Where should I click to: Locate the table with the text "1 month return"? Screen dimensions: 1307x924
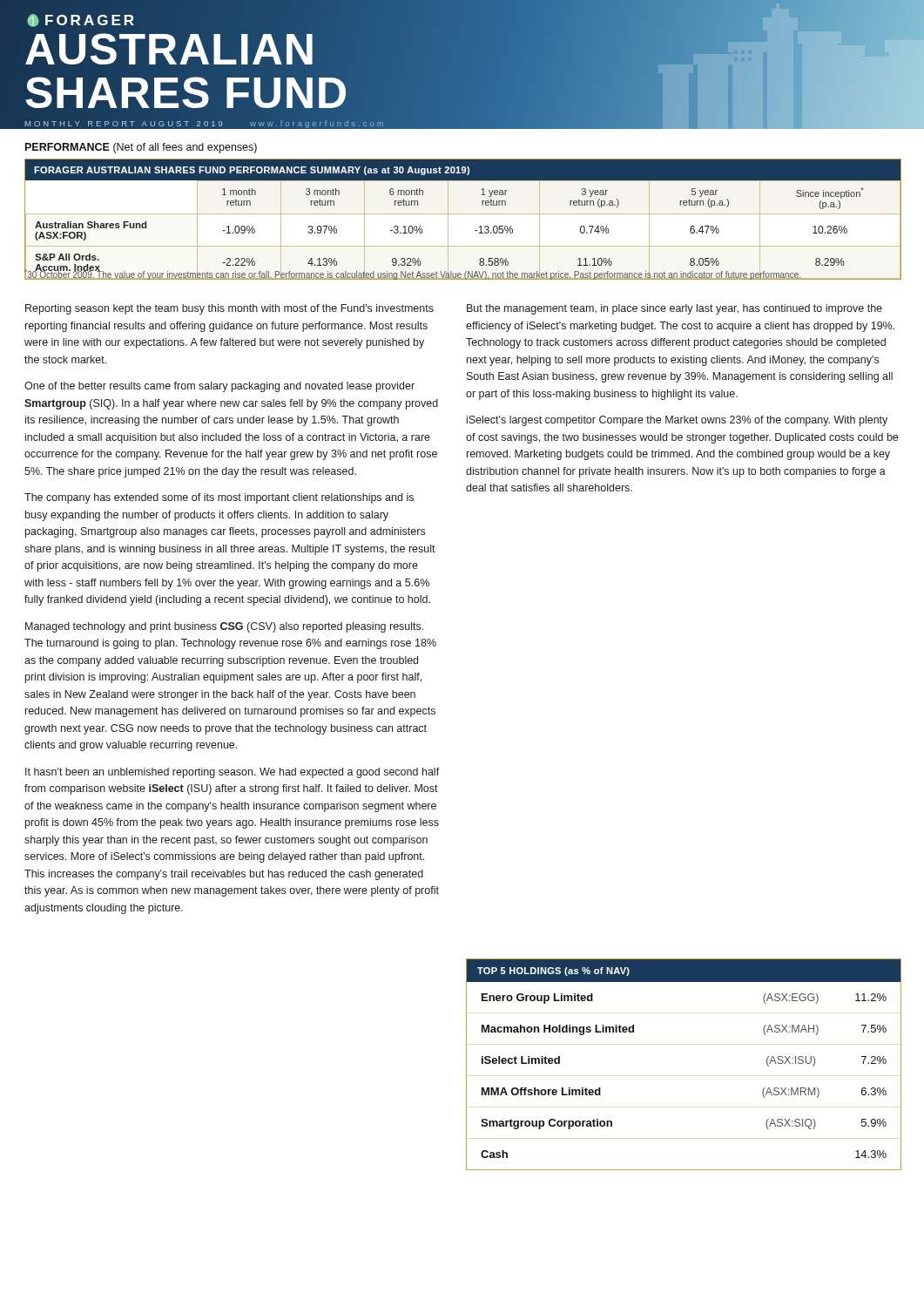[463, 219]
